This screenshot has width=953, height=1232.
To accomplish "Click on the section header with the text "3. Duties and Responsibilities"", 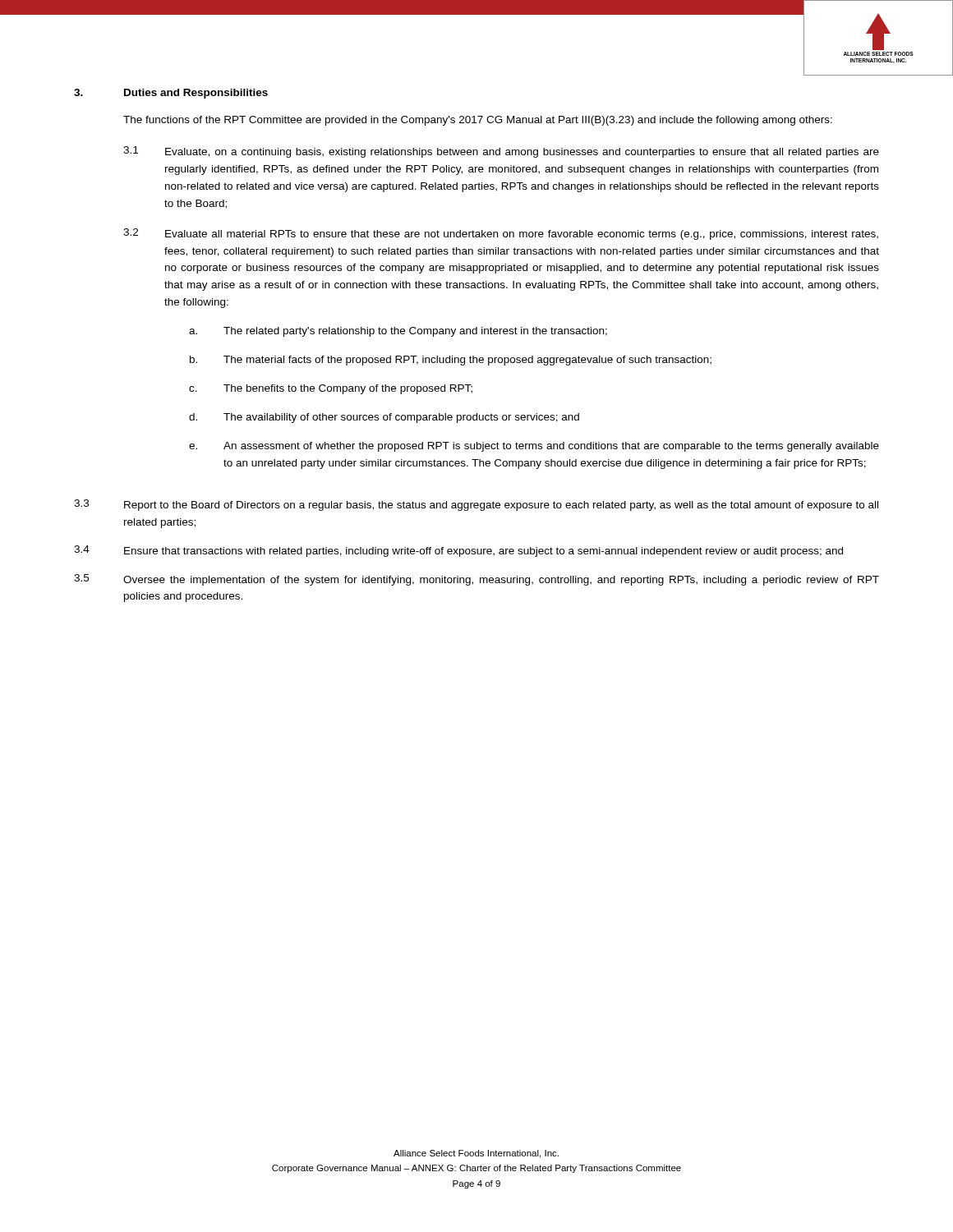I will (x=171, y=92).
